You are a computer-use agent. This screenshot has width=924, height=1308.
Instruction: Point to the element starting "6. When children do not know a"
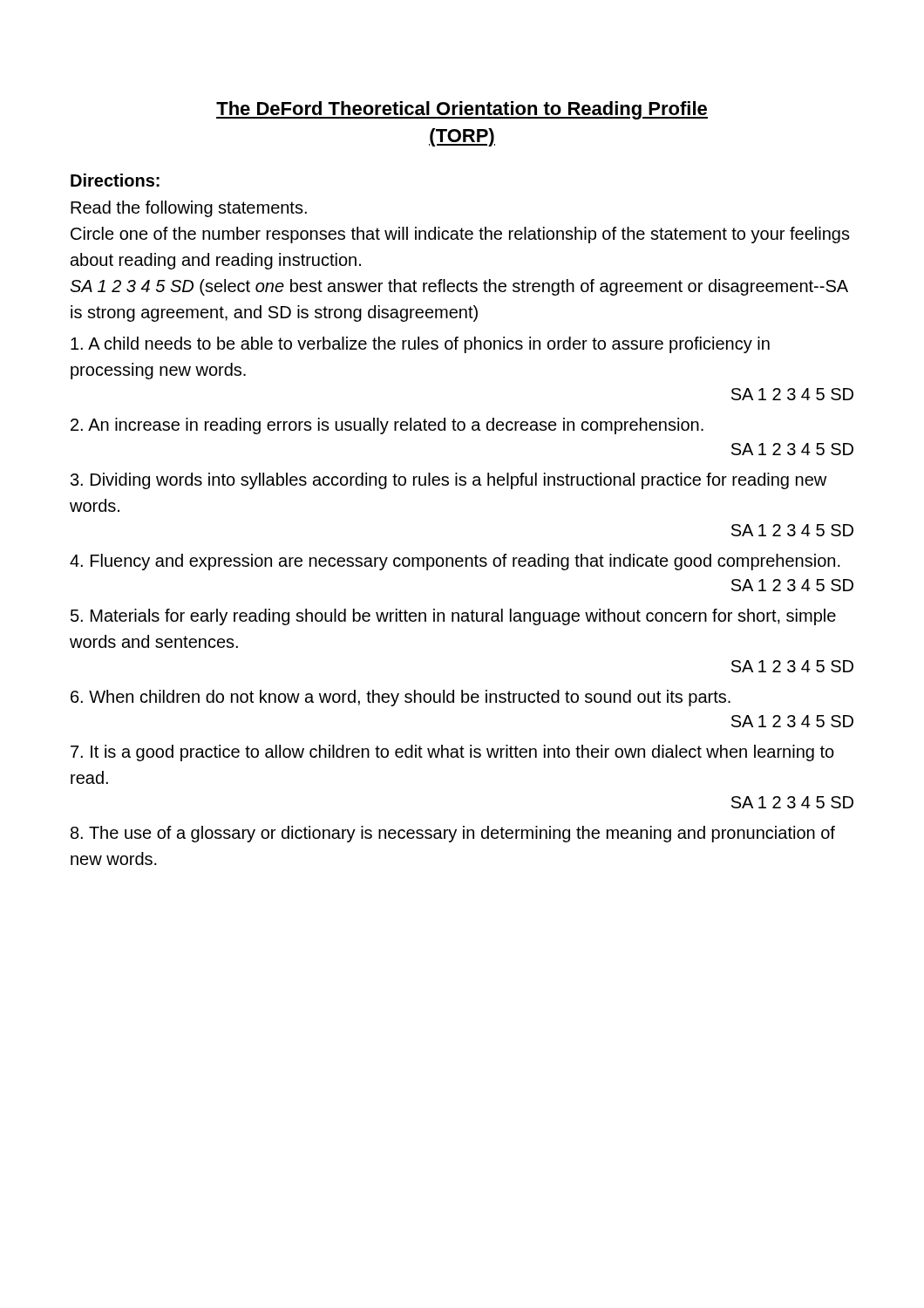(x=462, y=707)
